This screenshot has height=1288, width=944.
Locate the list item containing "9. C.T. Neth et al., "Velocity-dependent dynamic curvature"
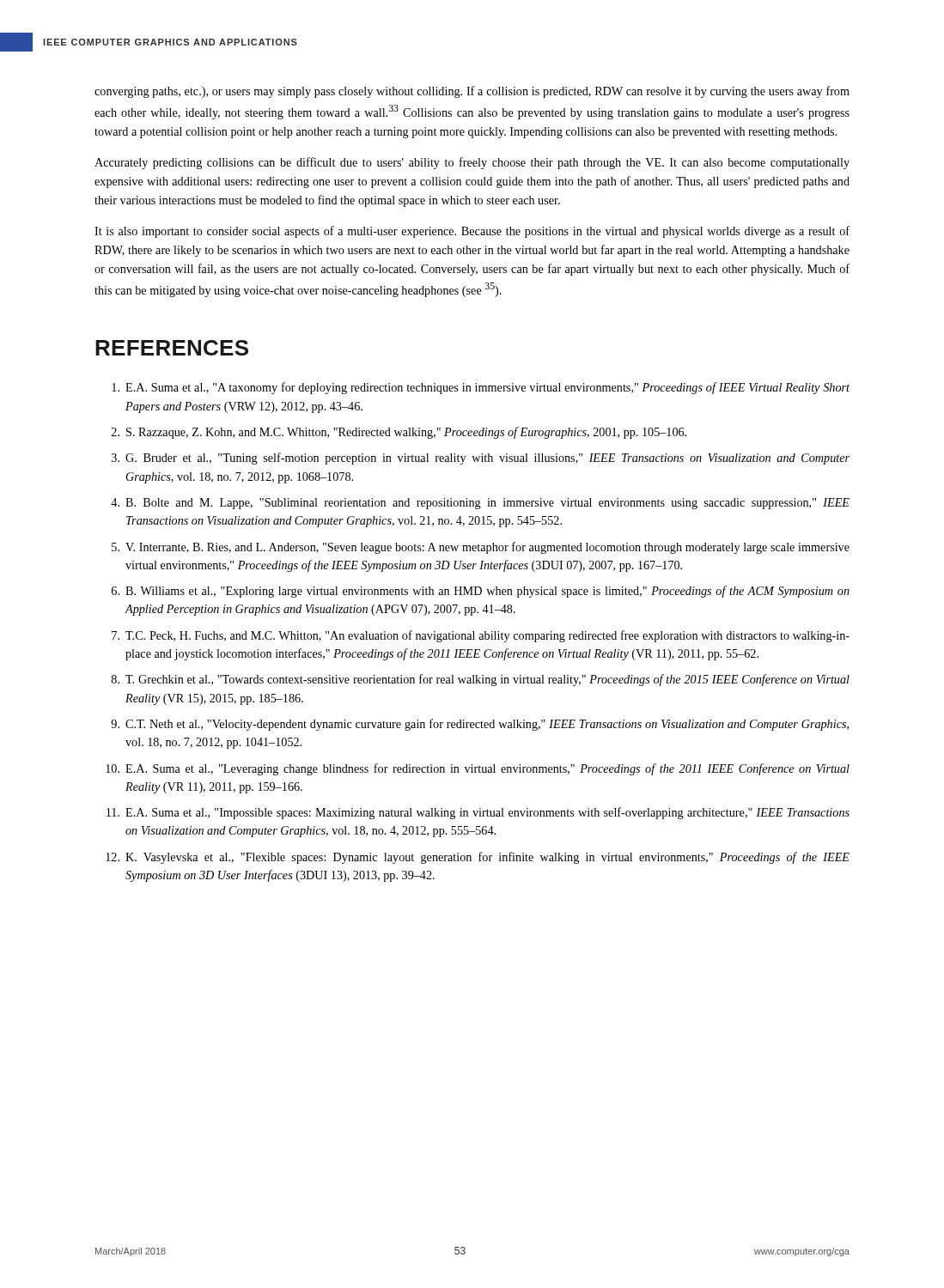pyautogui.click(x=472, y=734)
